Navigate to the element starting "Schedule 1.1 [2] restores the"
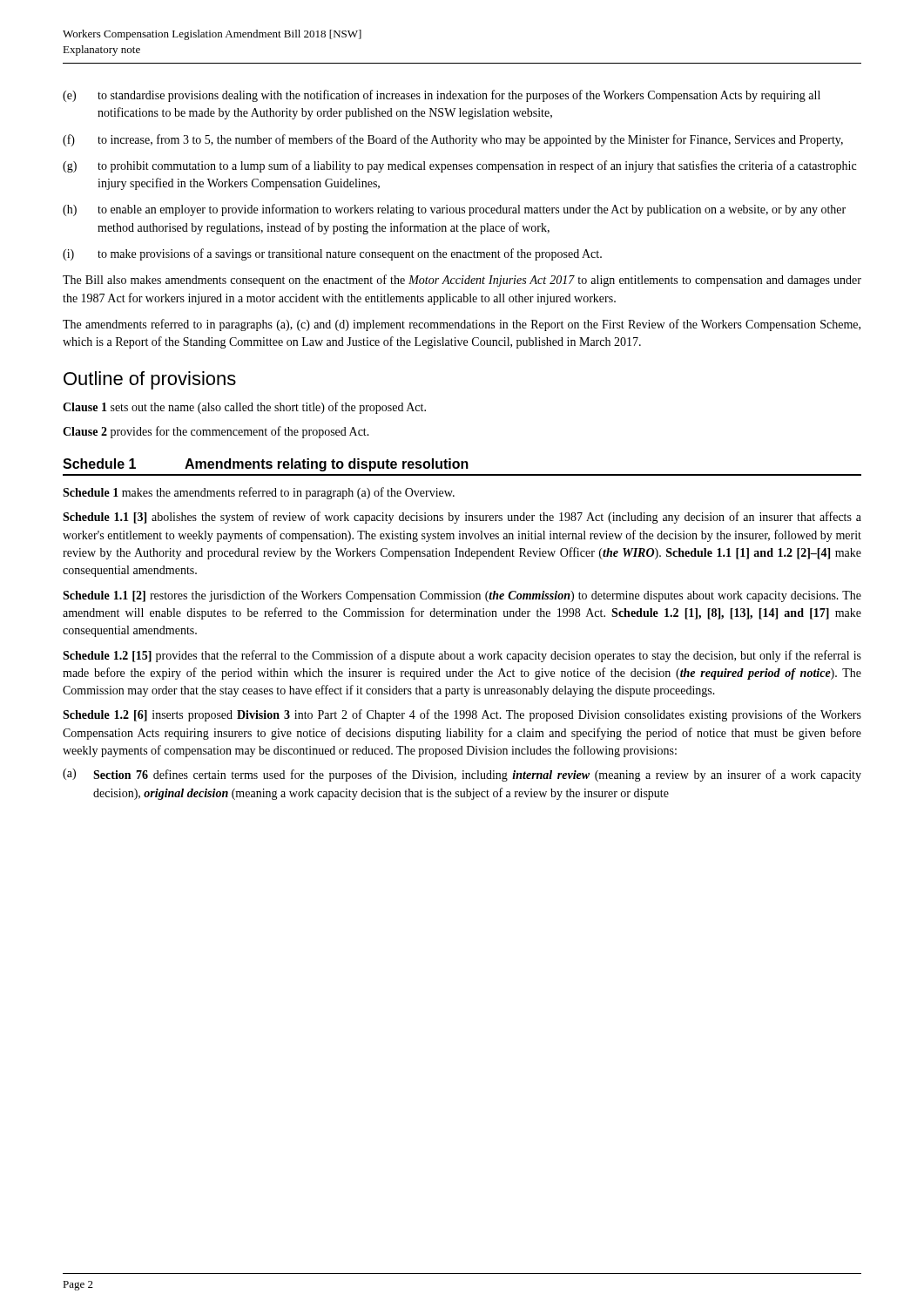924x1307 pixels. coord(462,613)
